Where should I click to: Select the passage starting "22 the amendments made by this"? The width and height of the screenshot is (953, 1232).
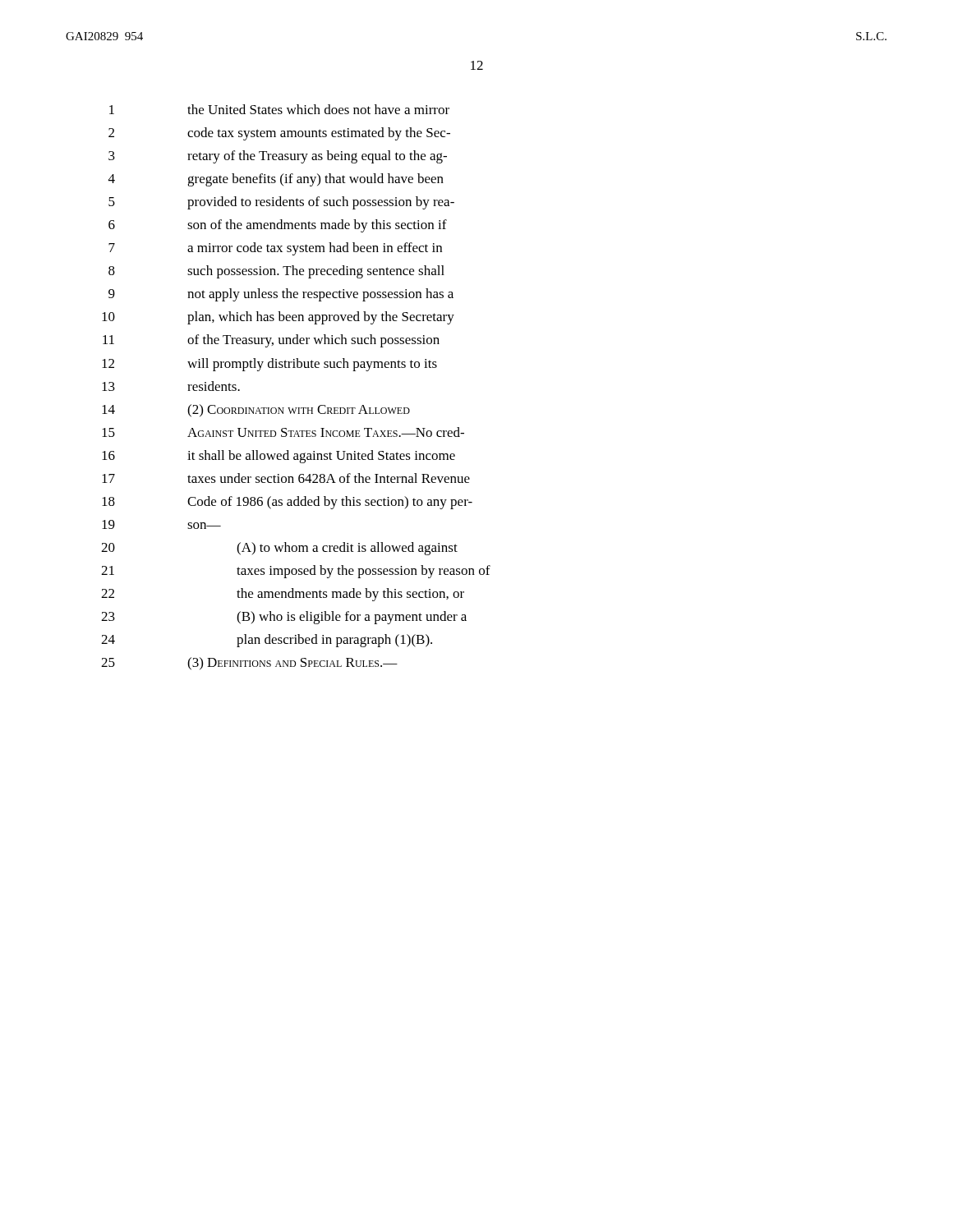coord(283,595)
